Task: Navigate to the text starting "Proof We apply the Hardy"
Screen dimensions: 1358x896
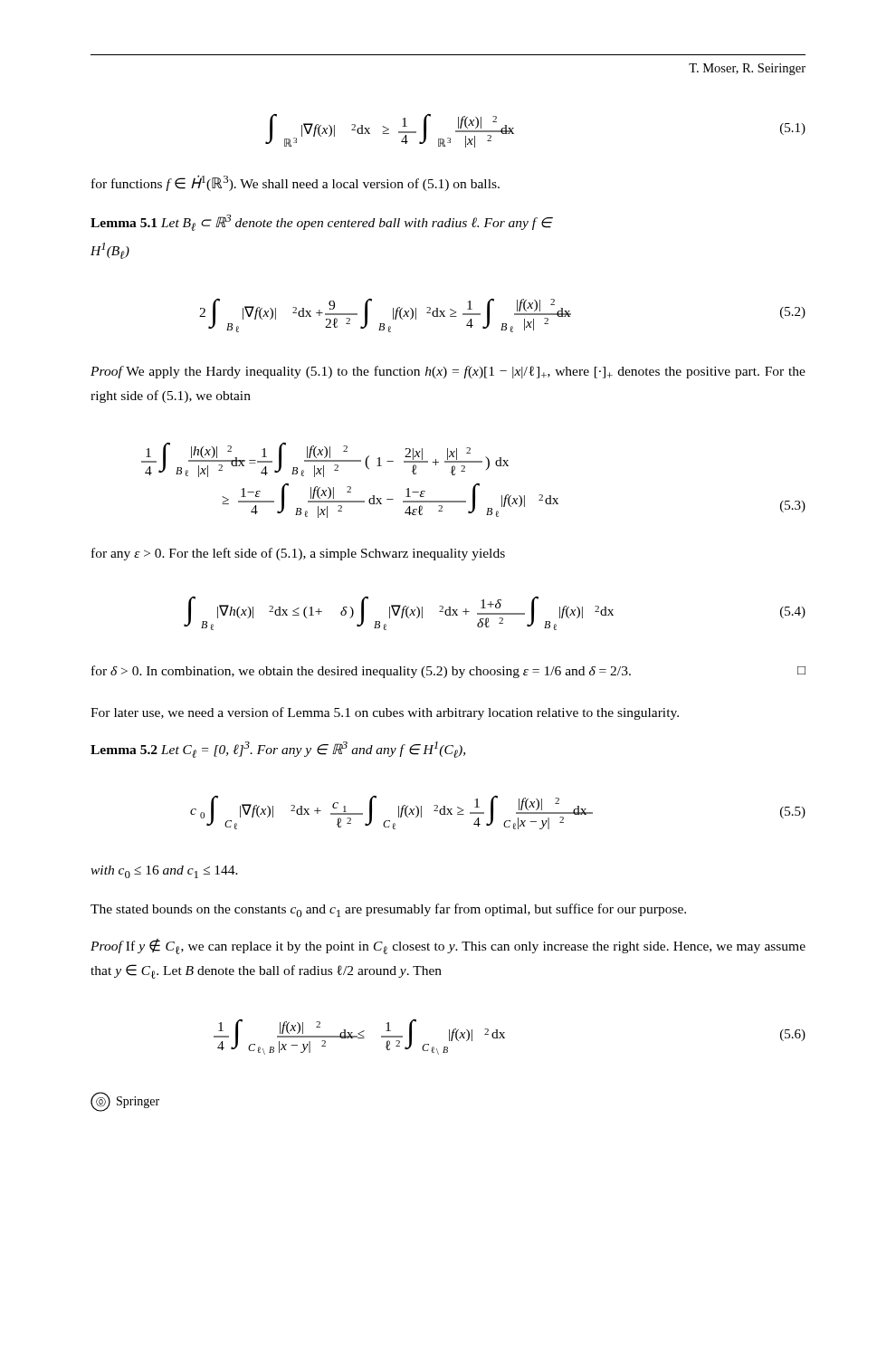Action: [x=448, y=383]
